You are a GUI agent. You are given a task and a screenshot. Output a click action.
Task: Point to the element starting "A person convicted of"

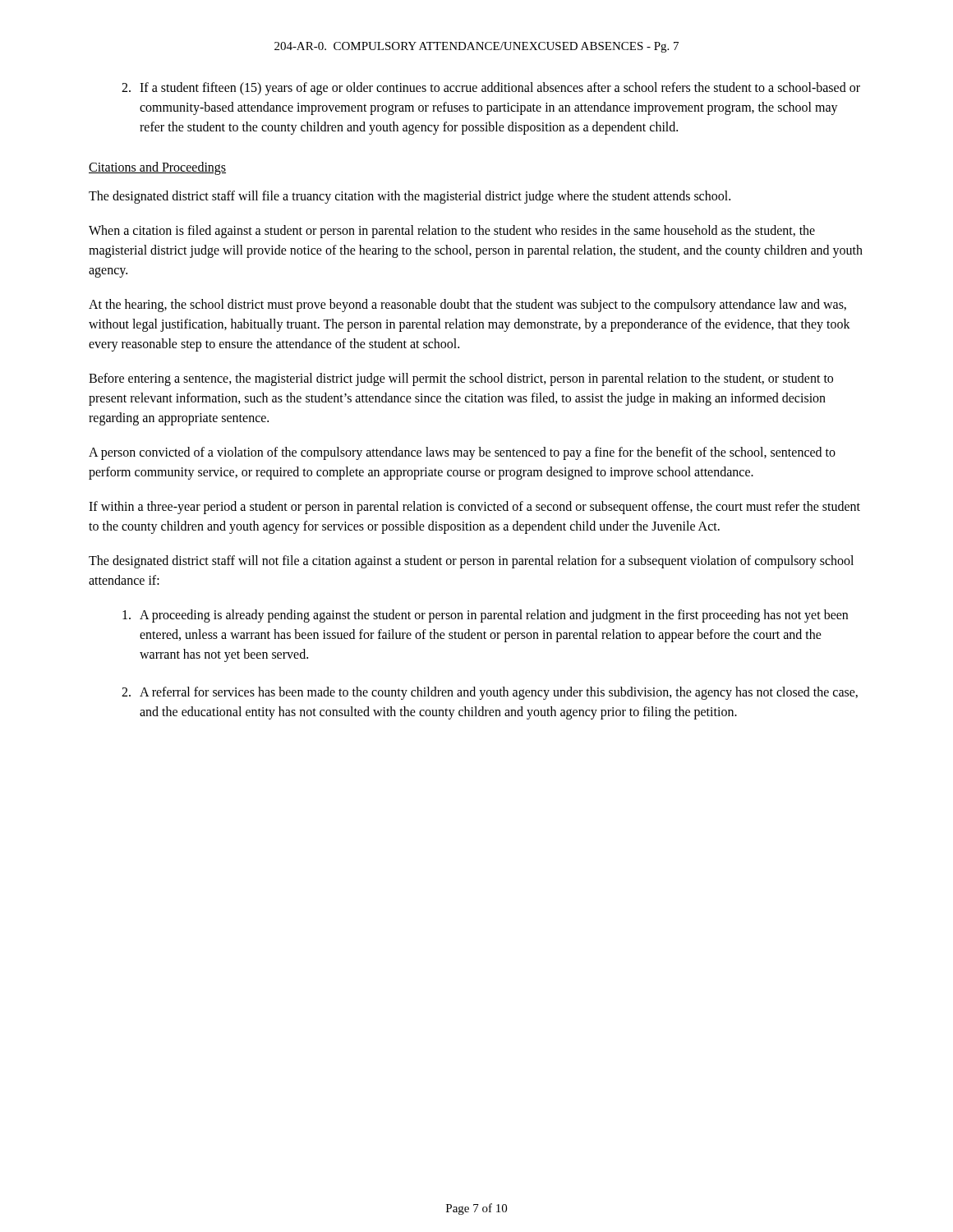pyautogui.click(x=462, y=462)
